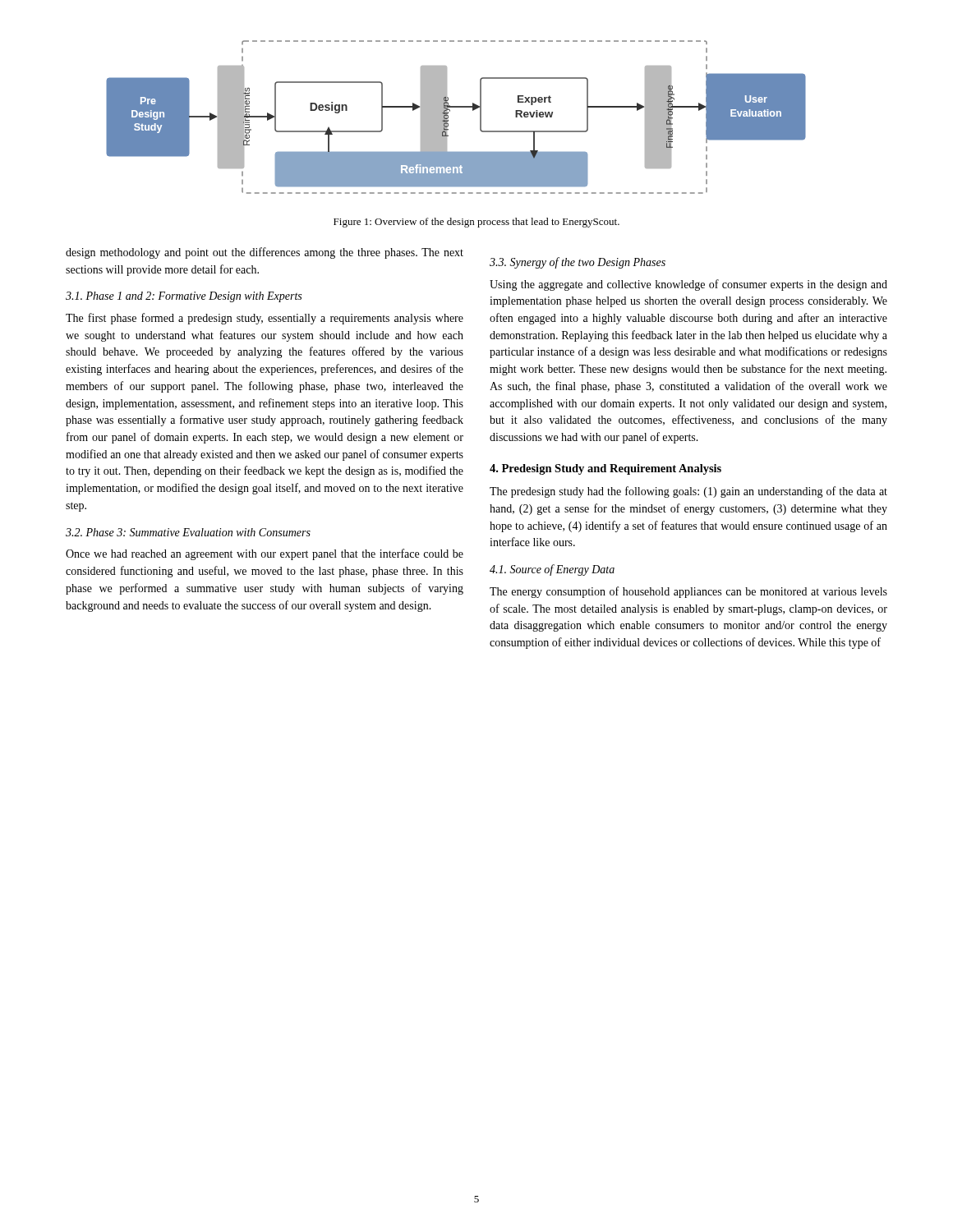The image size is (953, 1232).
Task: Select the text block that says "The energy consumption of household appliances"
Action: tap(688, 617)
